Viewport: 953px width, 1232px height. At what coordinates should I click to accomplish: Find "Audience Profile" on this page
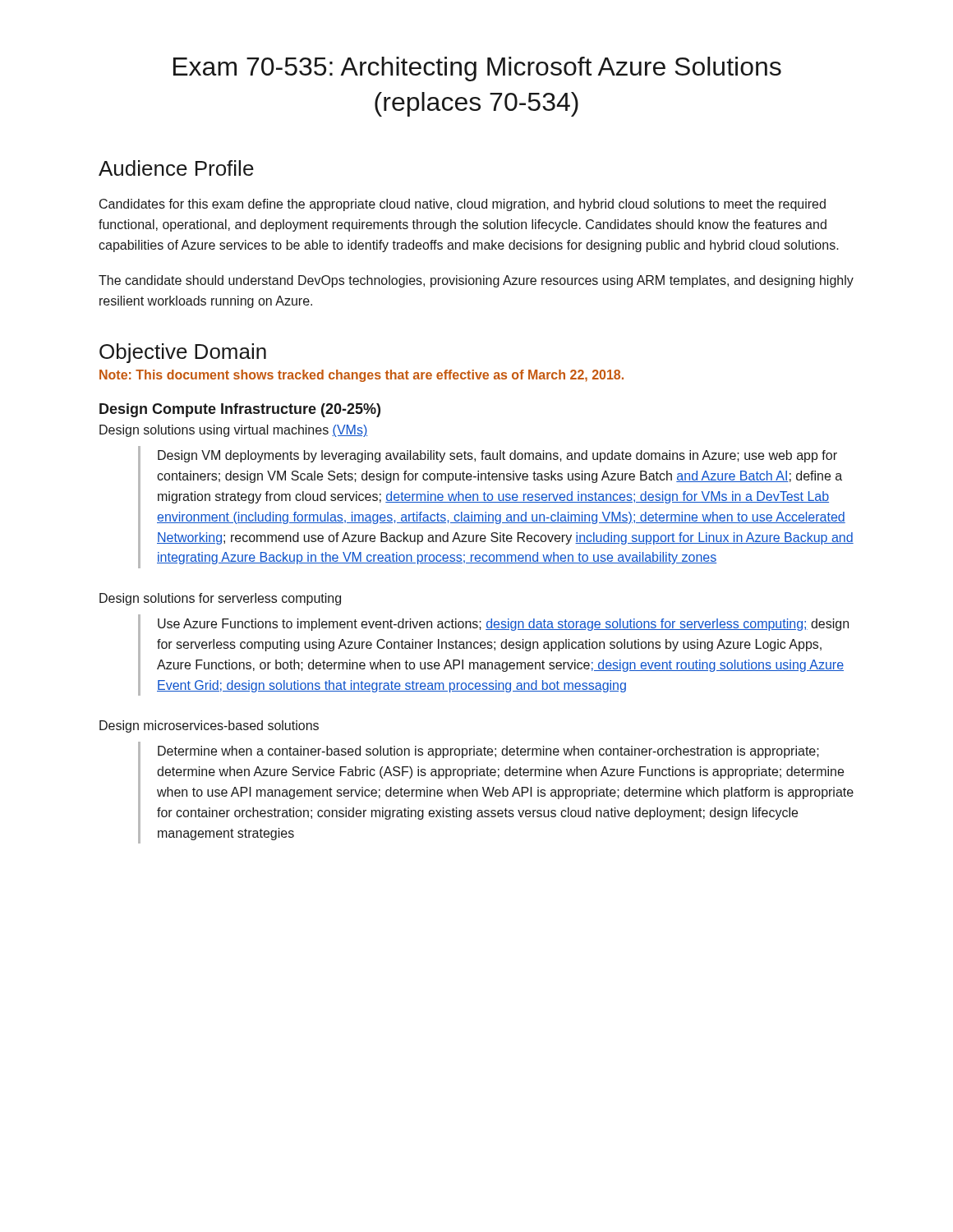click(176, 168)
